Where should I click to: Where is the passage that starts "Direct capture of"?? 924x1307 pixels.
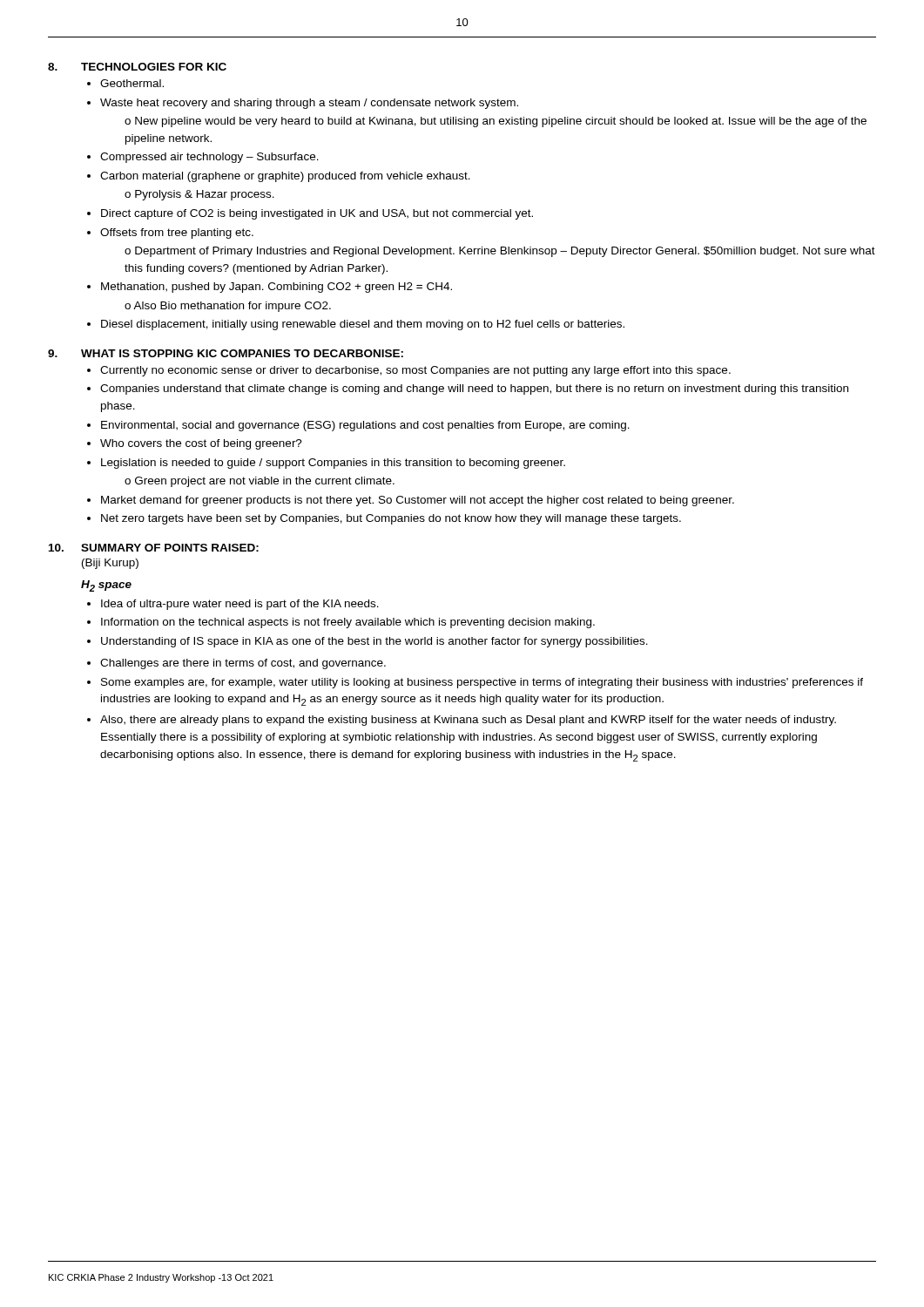(317, 213)
